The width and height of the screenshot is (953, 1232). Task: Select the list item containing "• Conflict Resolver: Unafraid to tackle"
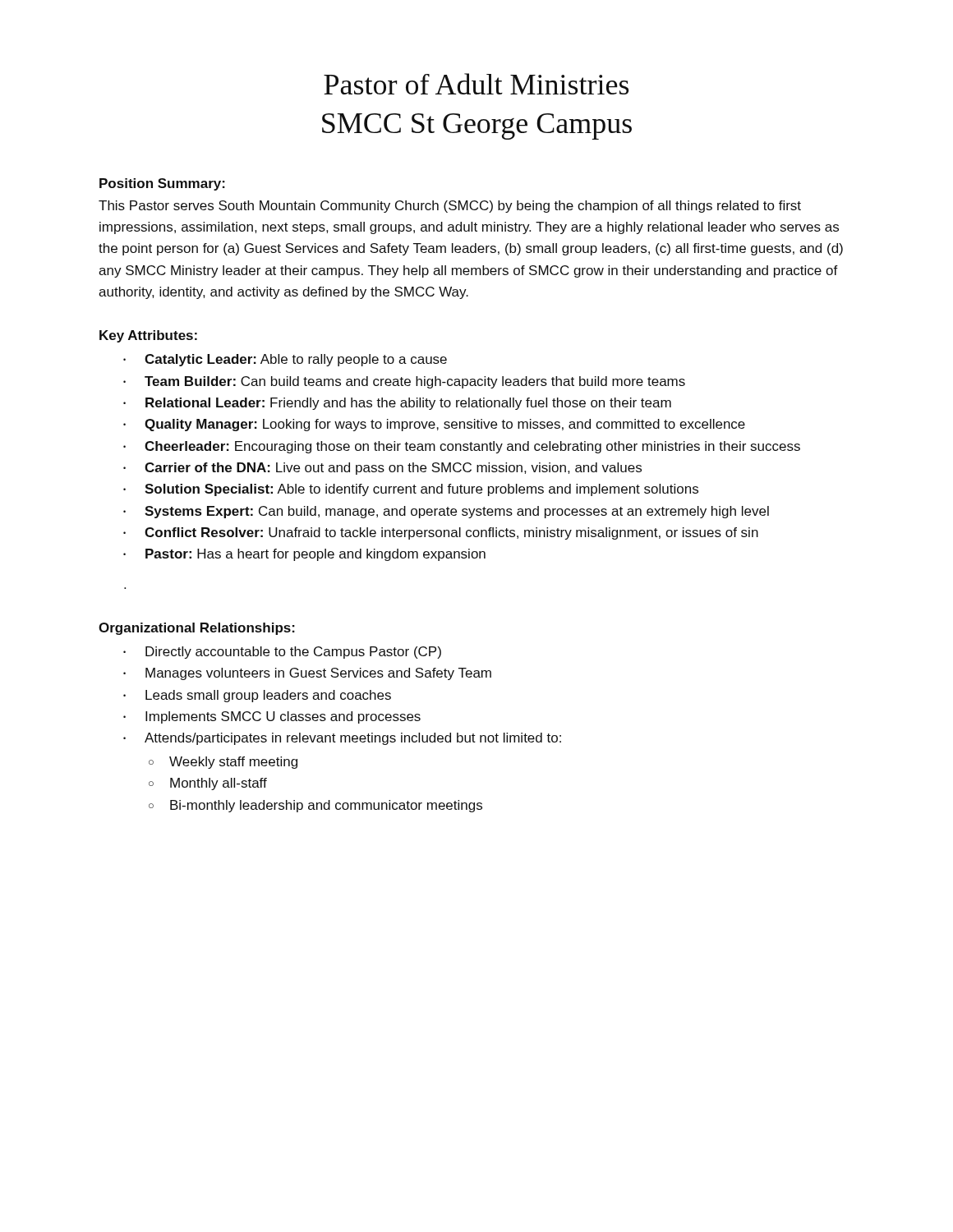[441, 533]
